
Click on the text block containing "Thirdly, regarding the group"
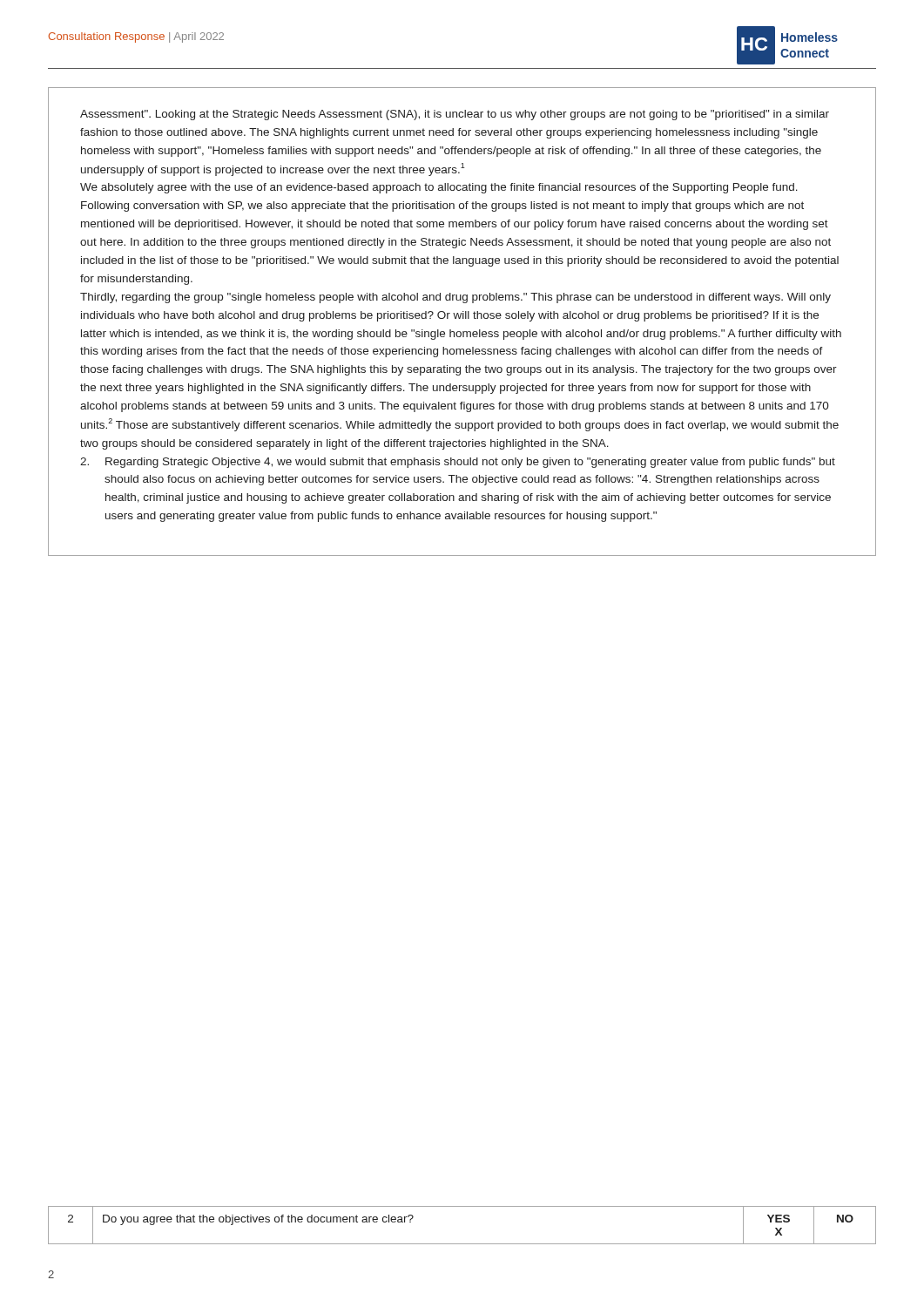coord(462,370)
